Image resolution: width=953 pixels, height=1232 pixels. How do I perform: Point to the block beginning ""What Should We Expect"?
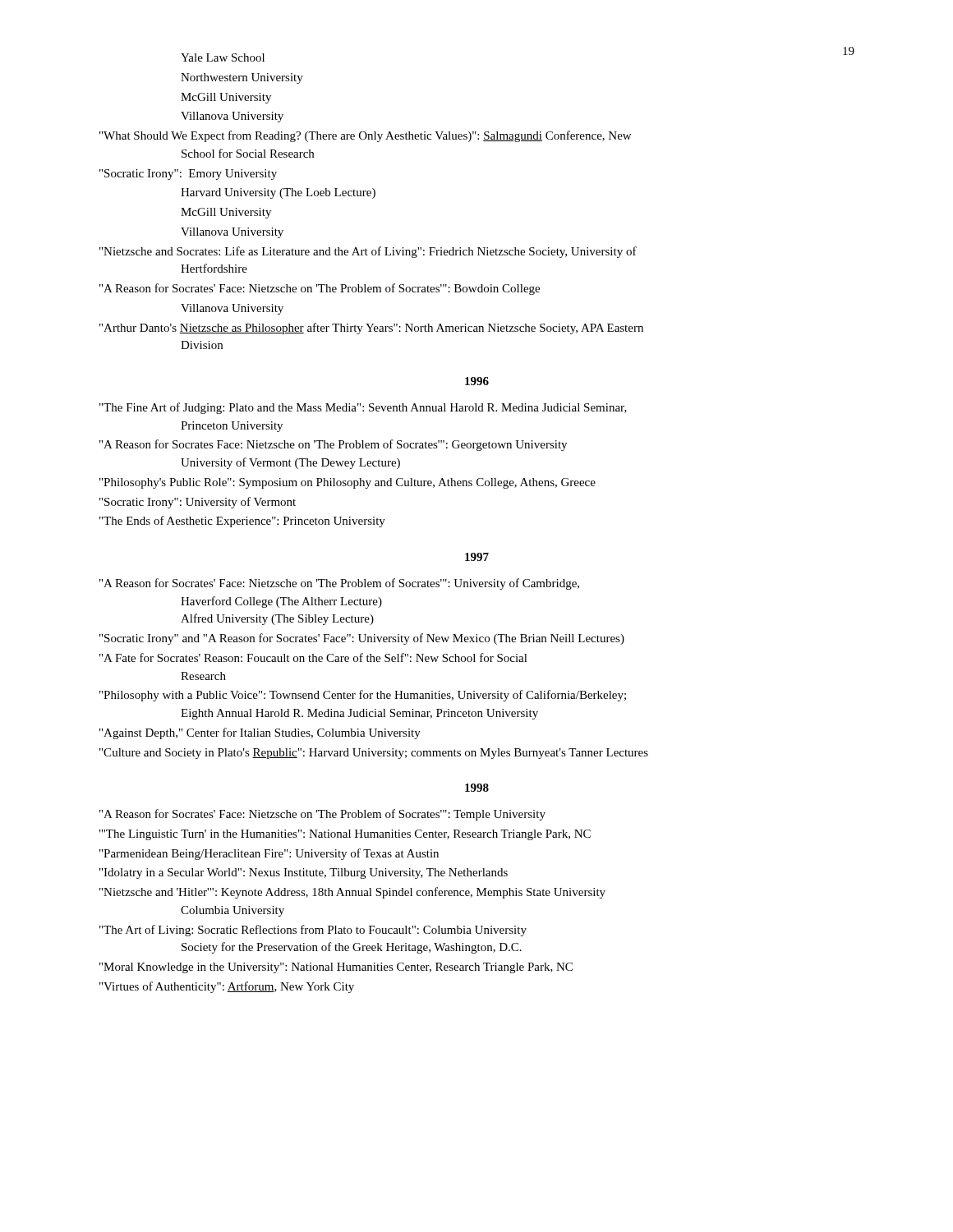coord(365,144)
